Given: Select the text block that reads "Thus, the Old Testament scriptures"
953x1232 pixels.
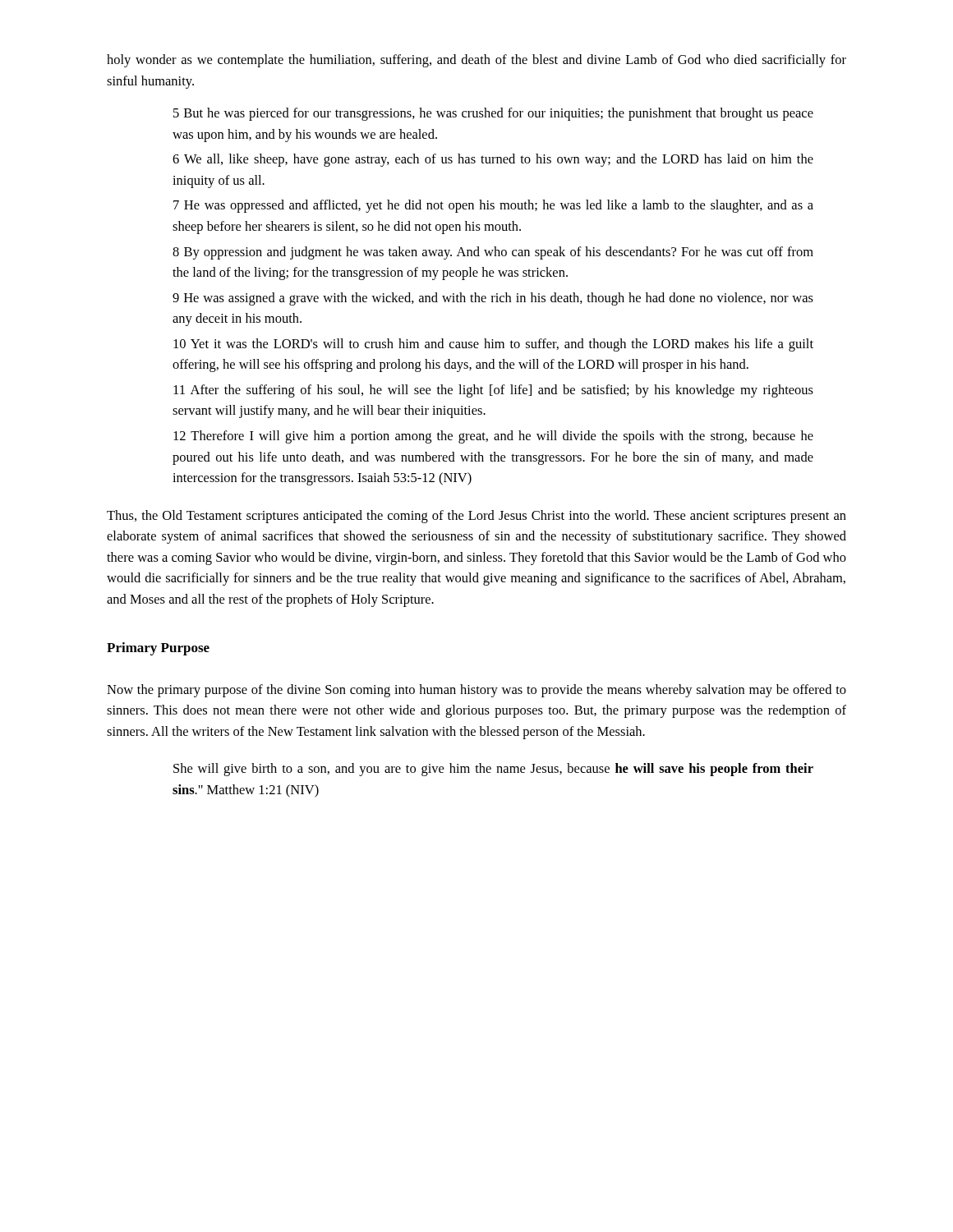Looking at the screenshot, I should click(476, 557).
